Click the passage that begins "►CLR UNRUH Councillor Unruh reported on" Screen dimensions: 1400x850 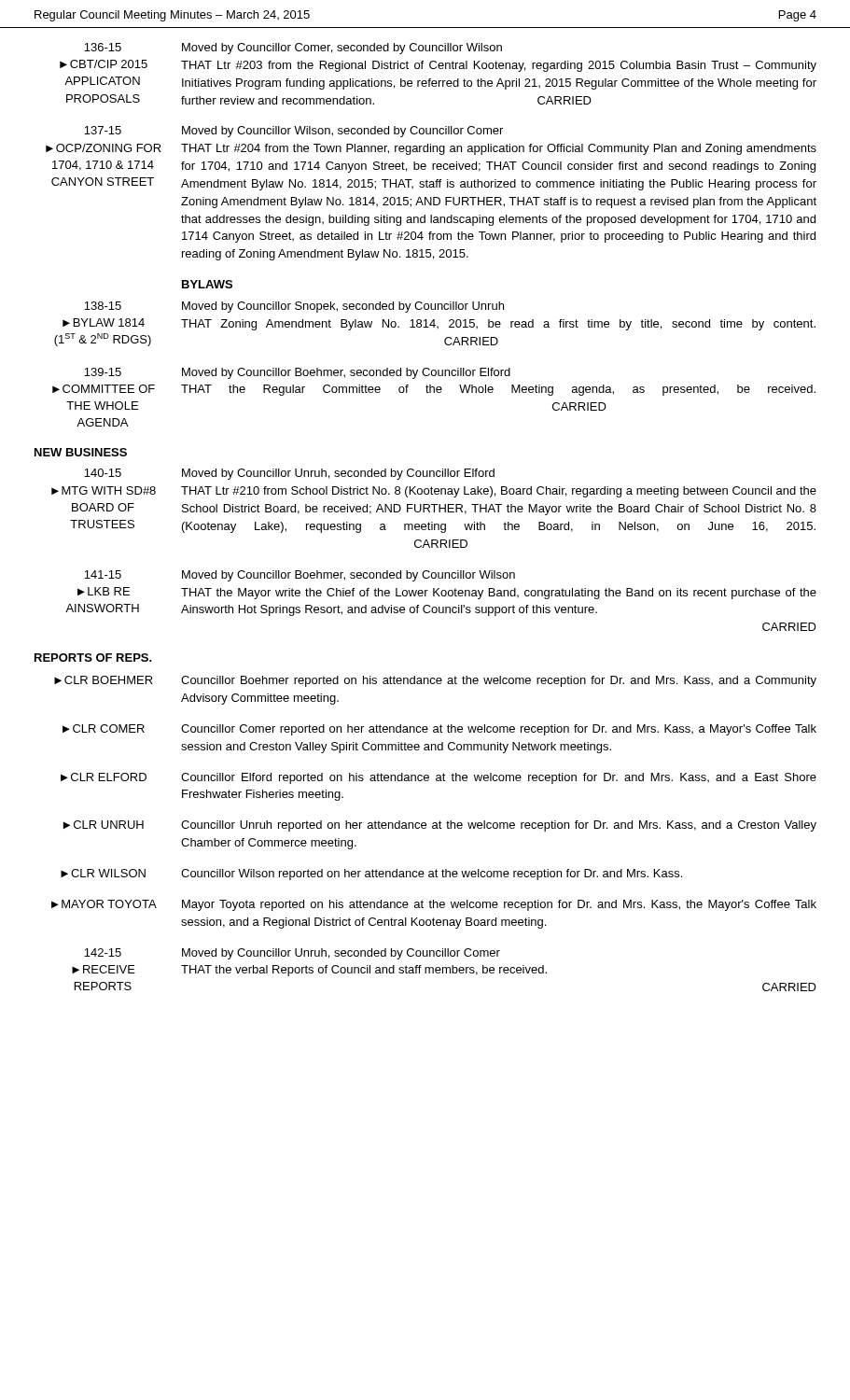tap(425, 834)
